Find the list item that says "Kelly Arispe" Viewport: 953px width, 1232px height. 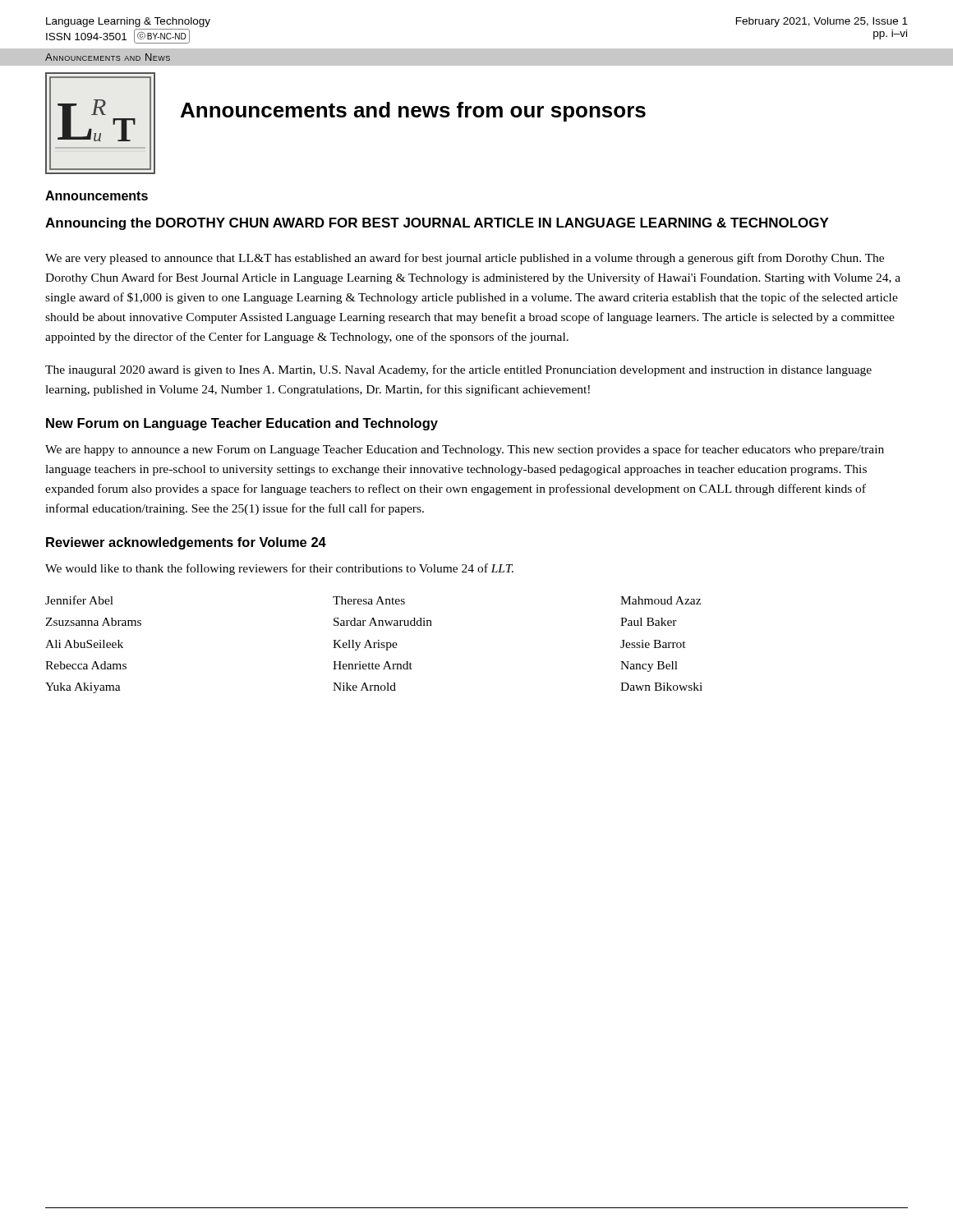pos(365,643)
